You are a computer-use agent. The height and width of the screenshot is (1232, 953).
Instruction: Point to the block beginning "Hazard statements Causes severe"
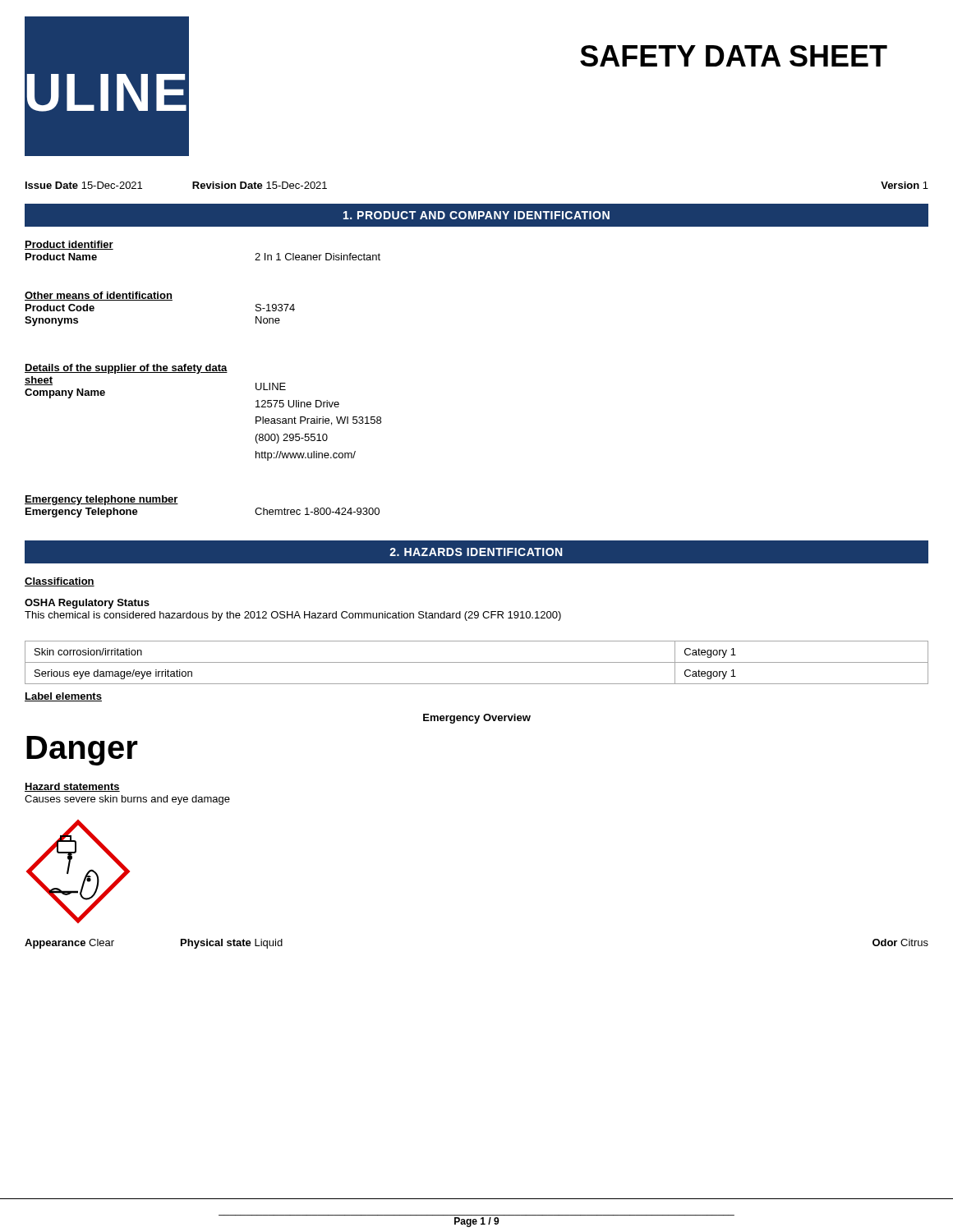[x=127, y=793]
